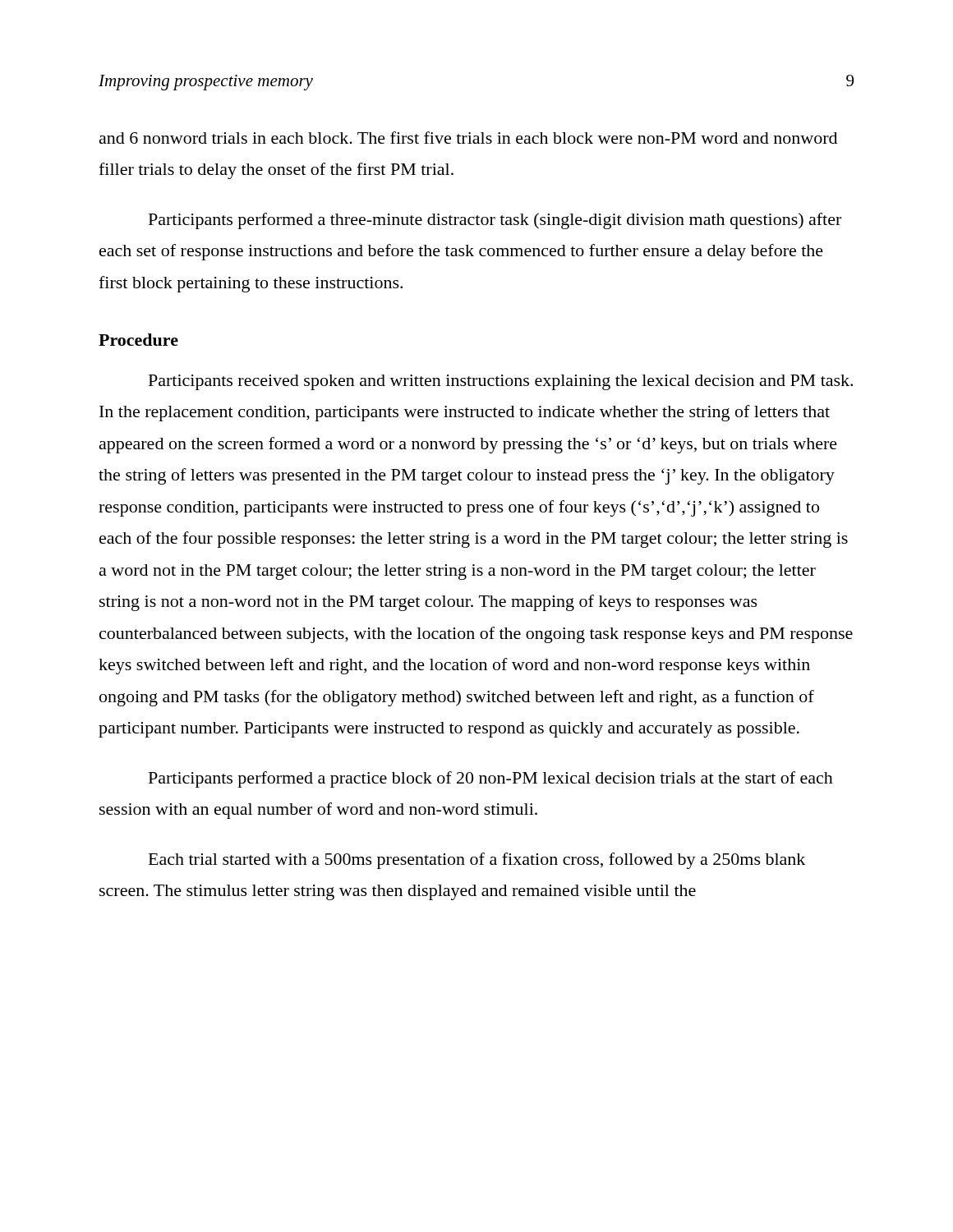
Task: Navigate to the region starting "and 6 nonword trials in each"
Action: tap(468, 153)
